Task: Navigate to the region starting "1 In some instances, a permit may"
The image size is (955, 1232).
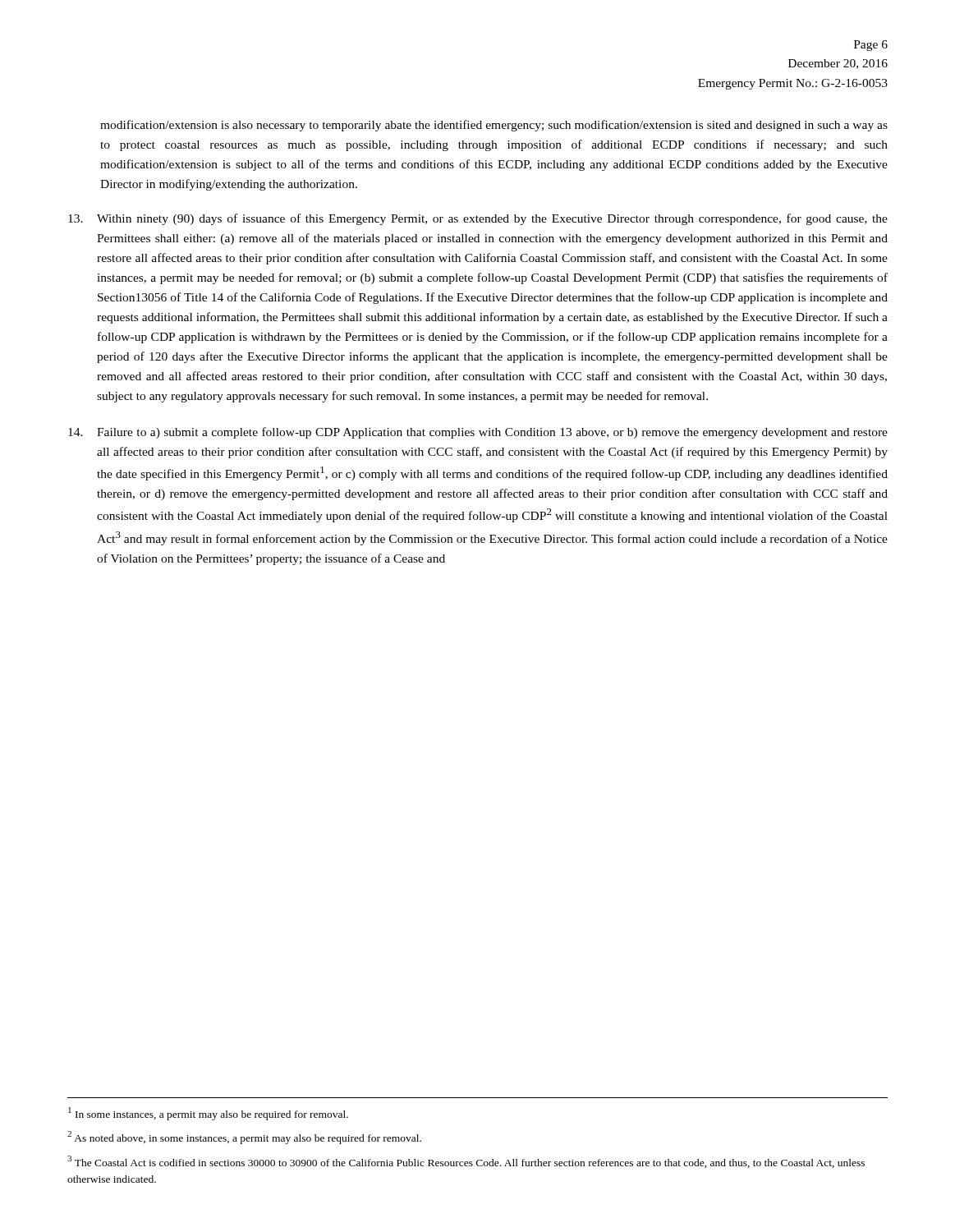Action: 208,1112
